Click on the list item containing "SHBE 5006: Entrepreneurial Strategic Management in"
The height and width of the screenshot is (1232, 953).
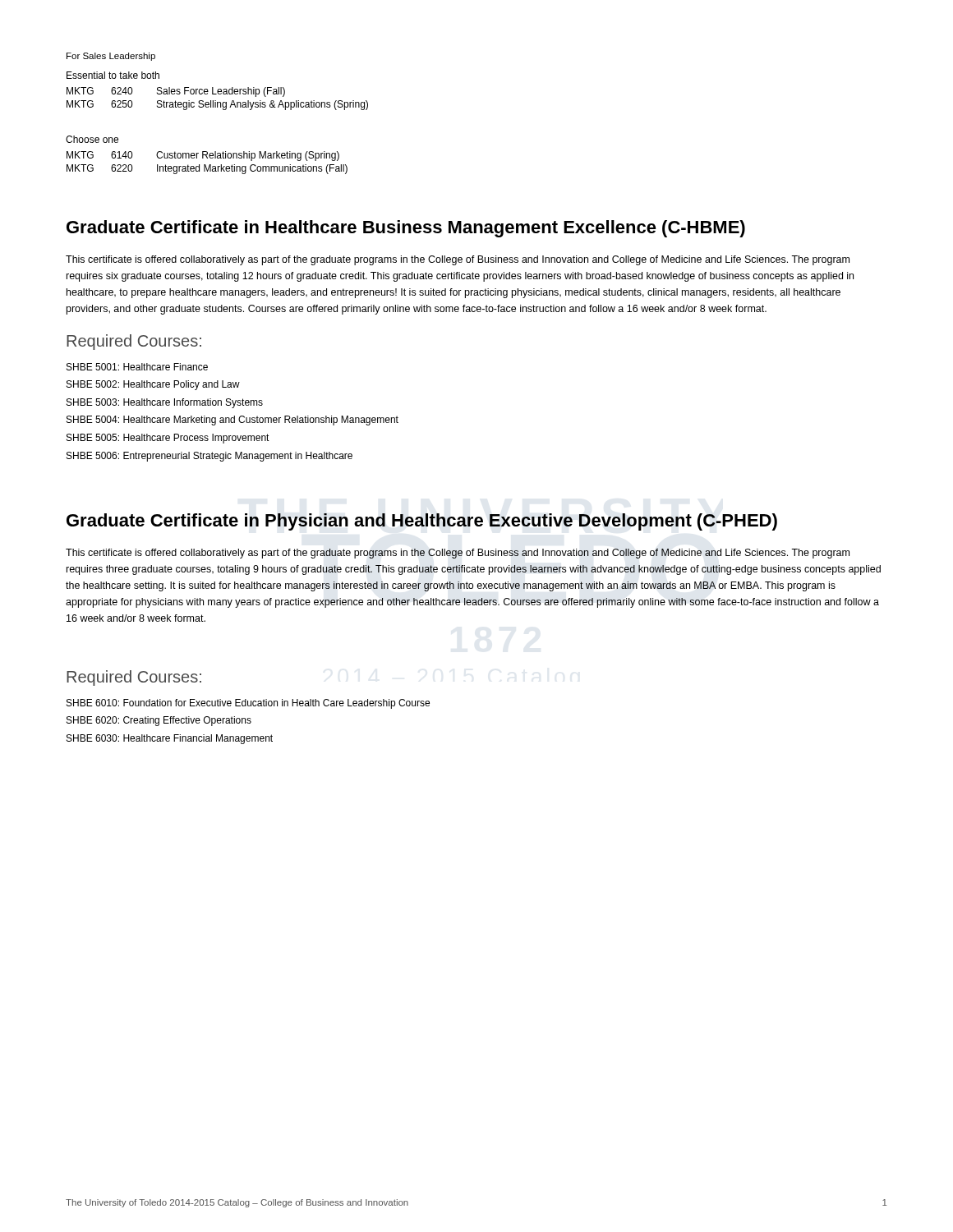209,455
